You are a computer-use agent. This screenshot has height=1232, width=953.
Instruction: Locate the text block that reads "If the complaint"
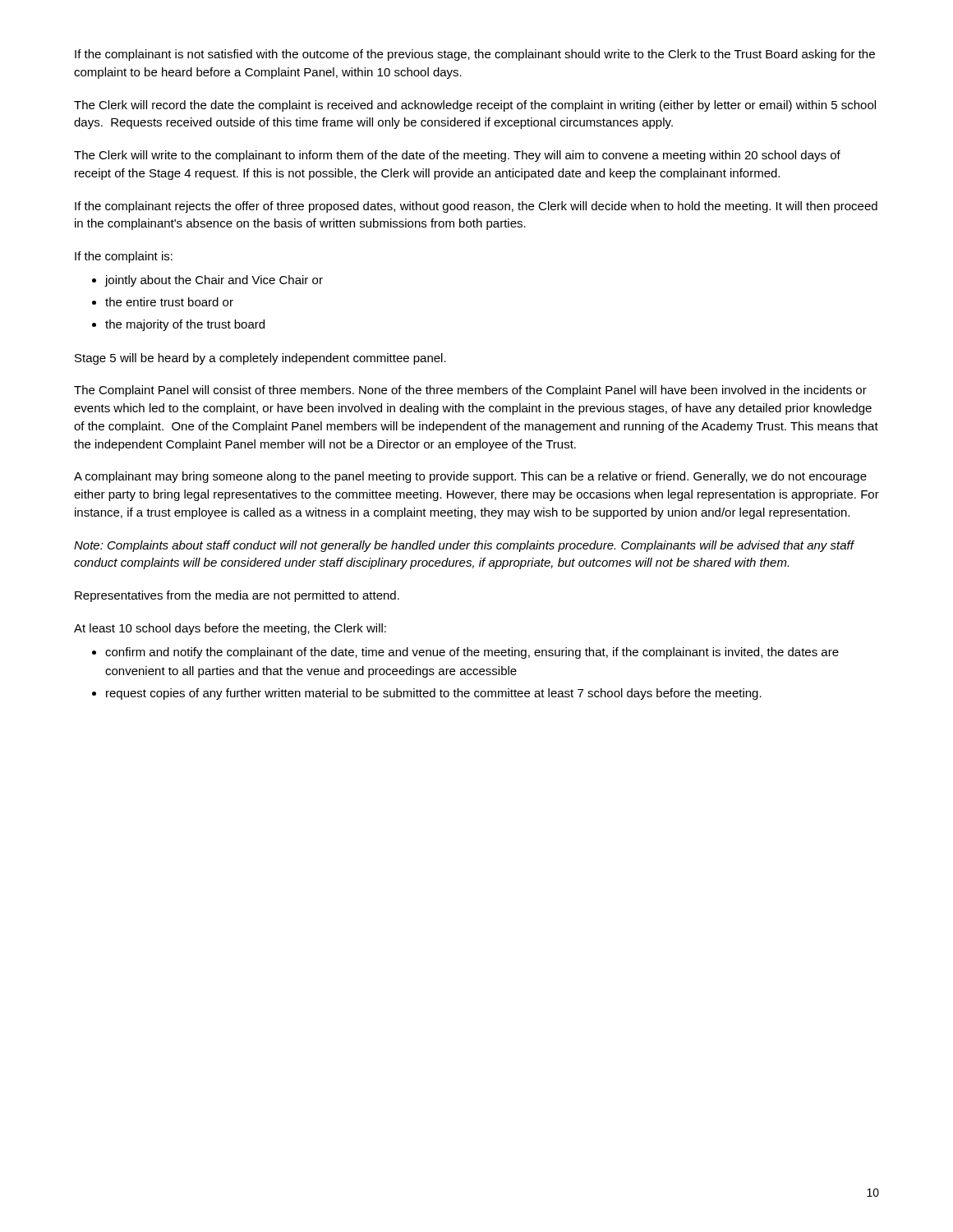(124, 256)
